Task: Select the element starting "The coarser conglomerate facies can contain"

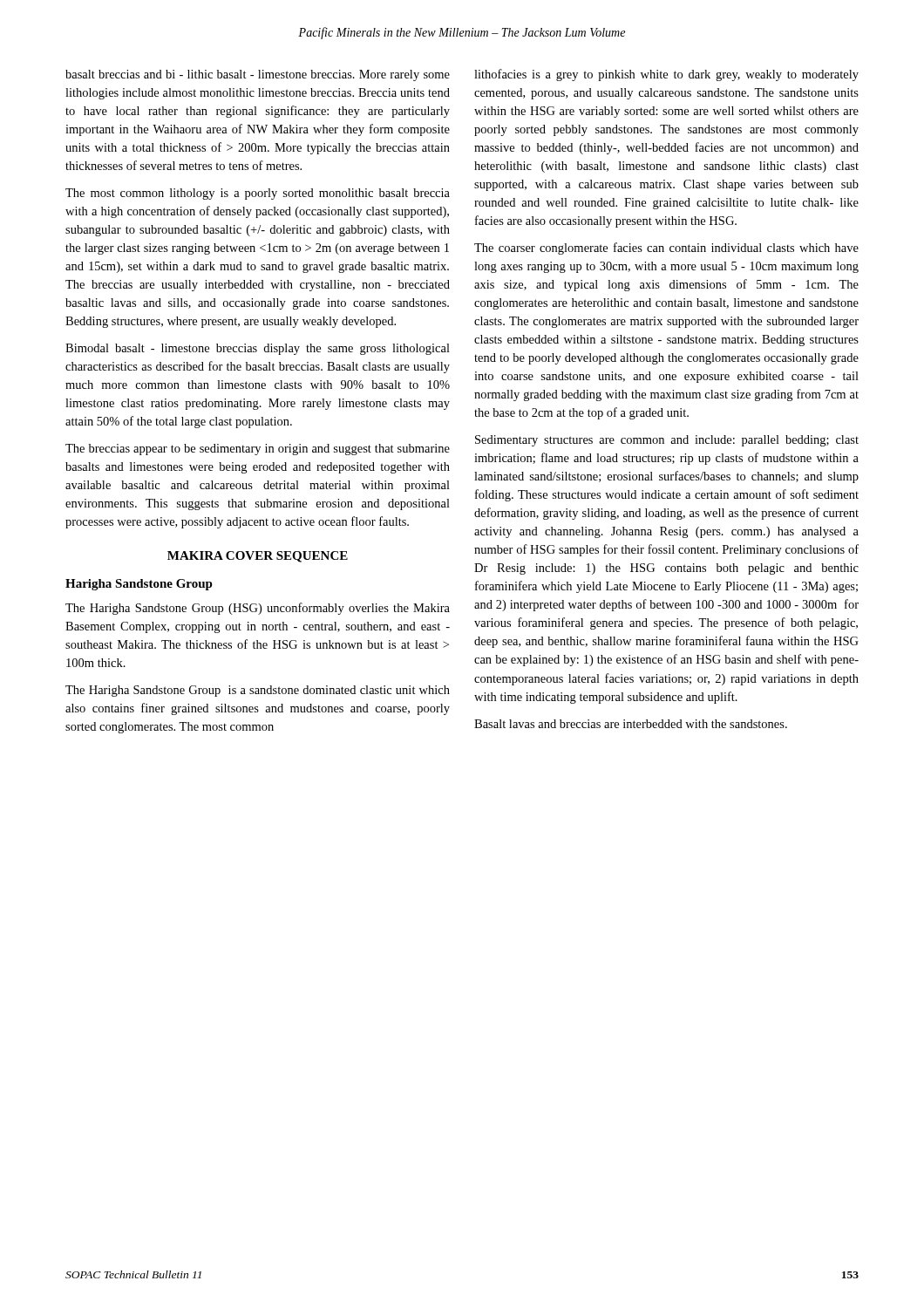Action: (x=666, y=331)
